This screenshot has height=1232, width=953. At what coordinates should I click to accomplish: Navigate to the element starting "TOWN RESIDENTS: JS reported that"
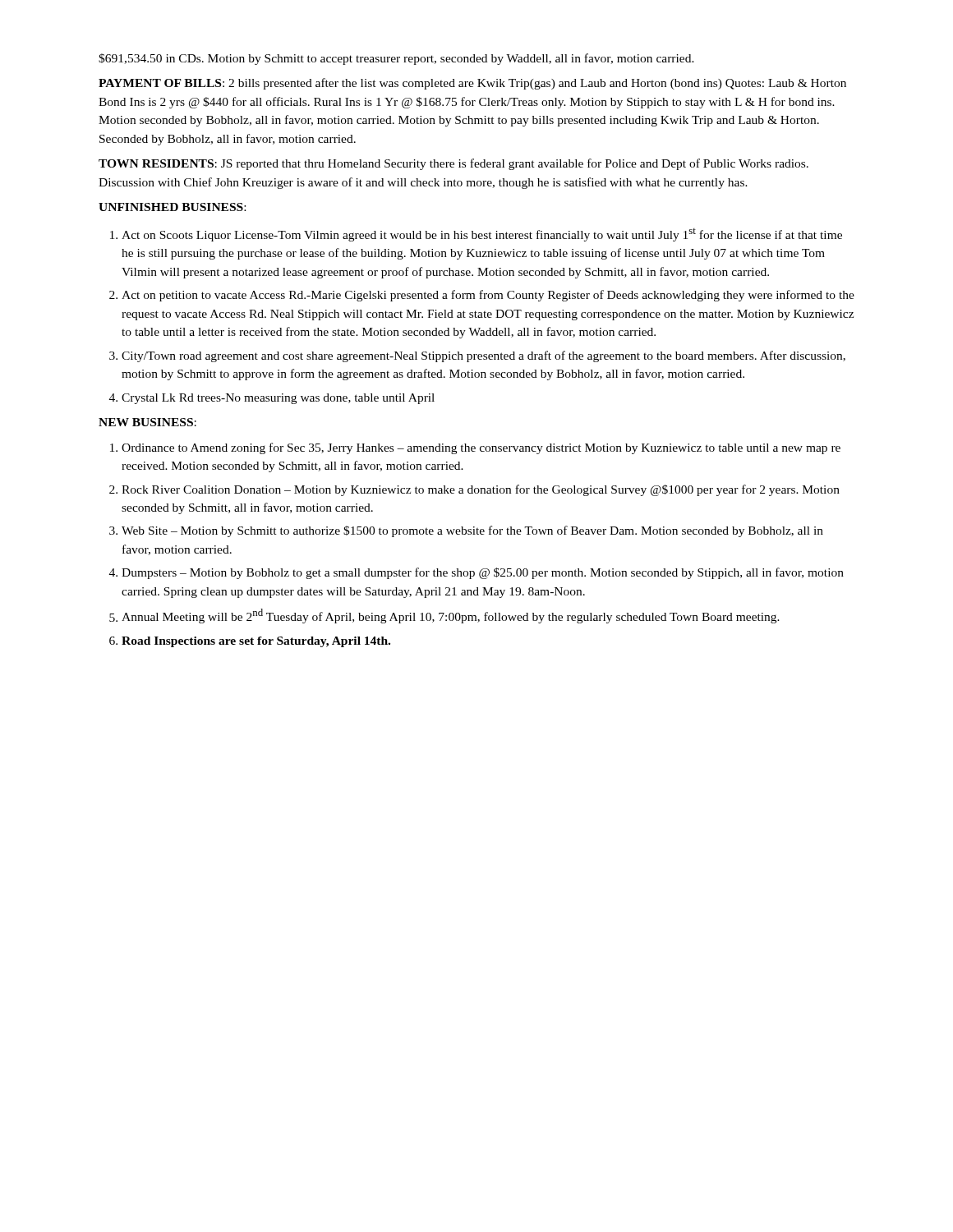point(454,173)
